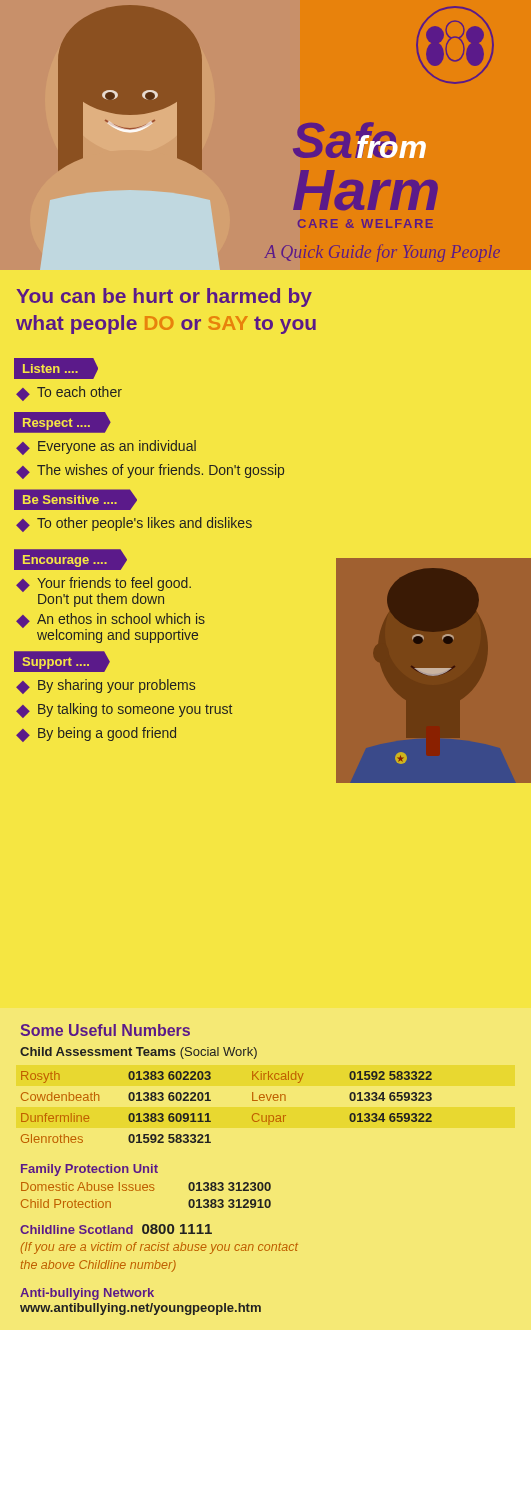Viewport: 531px width, 1500px height.
Task: Where does it say "◆ By being a good friend"?
Action: pyautogui.click(x=97, y=735)
